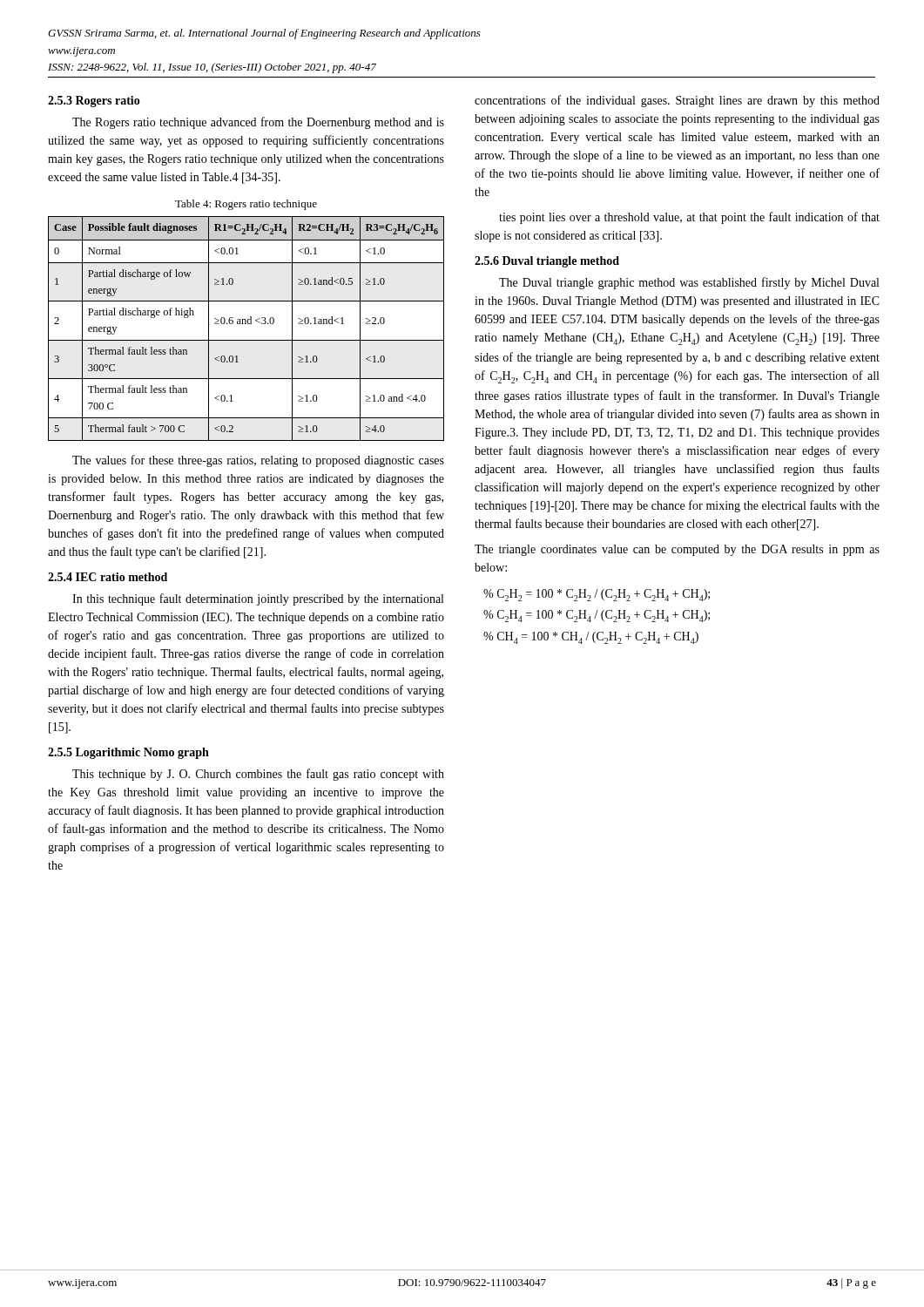Click on the section header that reads "2.5.5 Logarithmic Nomo graph"
924x1307 pixels.
[x=128, y=753]
